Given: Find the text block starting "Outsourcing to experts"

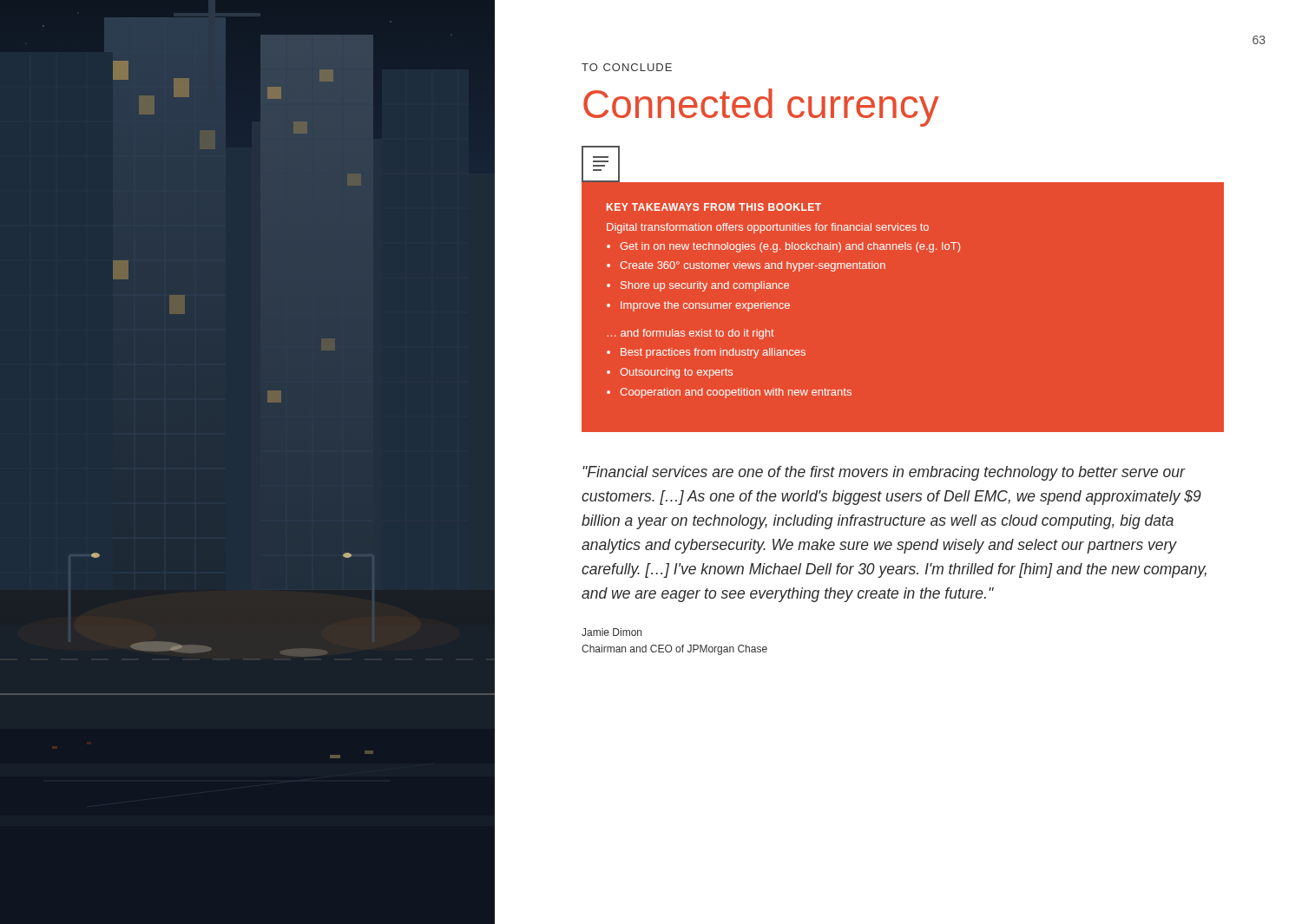Looking at the screenshot, I should pyautogui.click(x=677, y=372).
